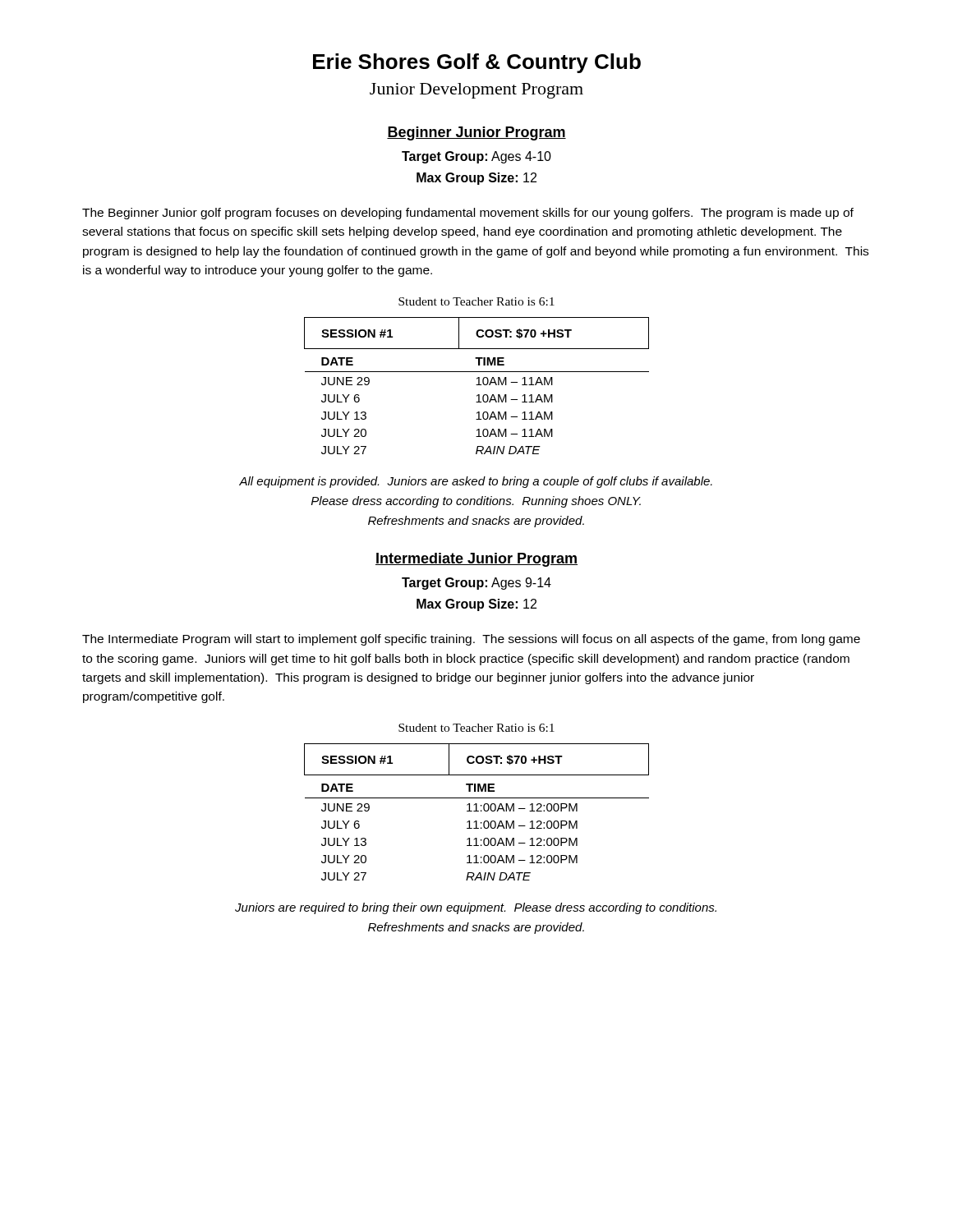Viewport: 953px width, 1232px height.
Task: Point to the block beginning "The Intermediate Program will start to"
Action: [471, 668]
